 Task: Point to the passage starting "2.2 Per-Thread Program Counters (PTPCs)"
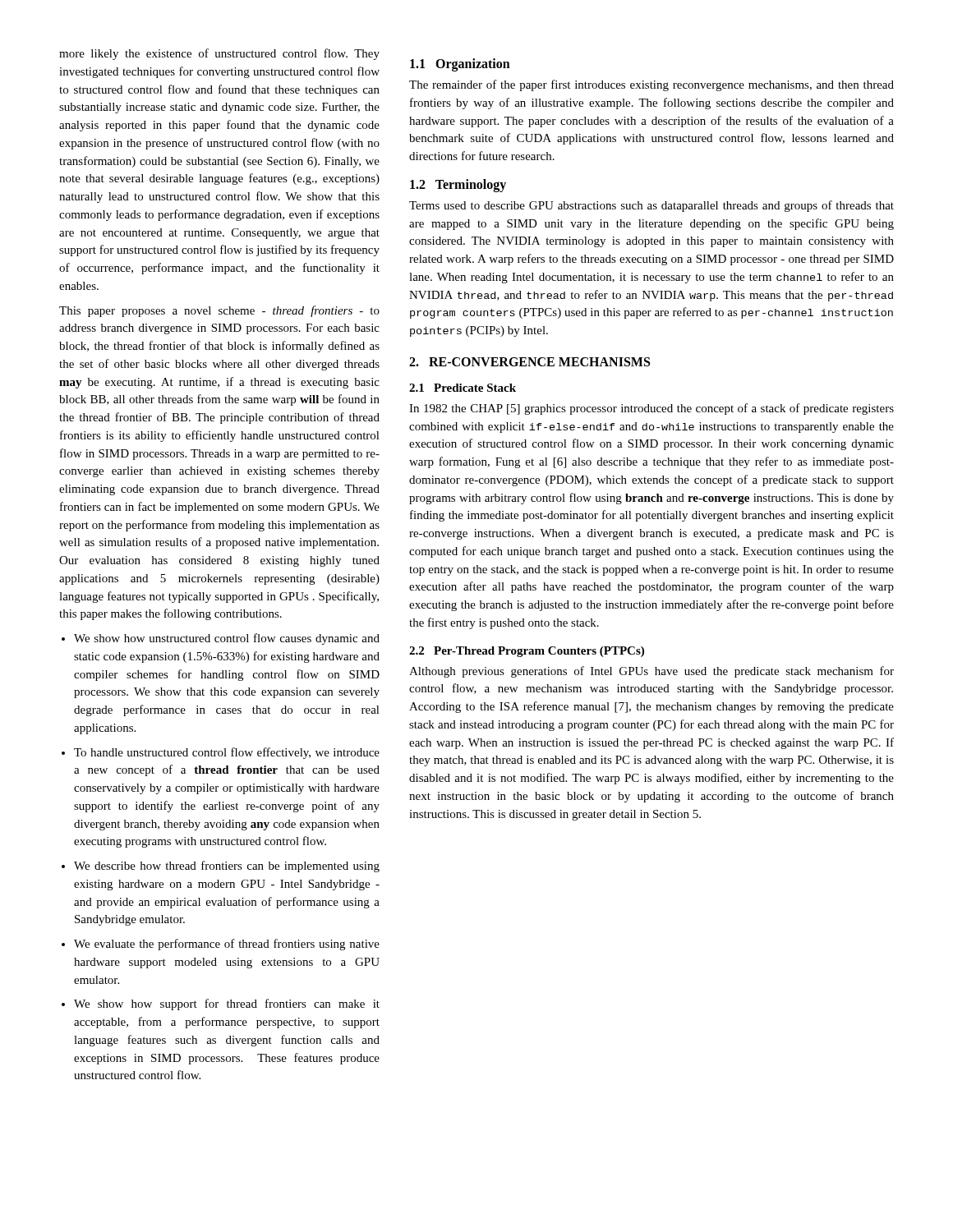(x=651, y=650)
